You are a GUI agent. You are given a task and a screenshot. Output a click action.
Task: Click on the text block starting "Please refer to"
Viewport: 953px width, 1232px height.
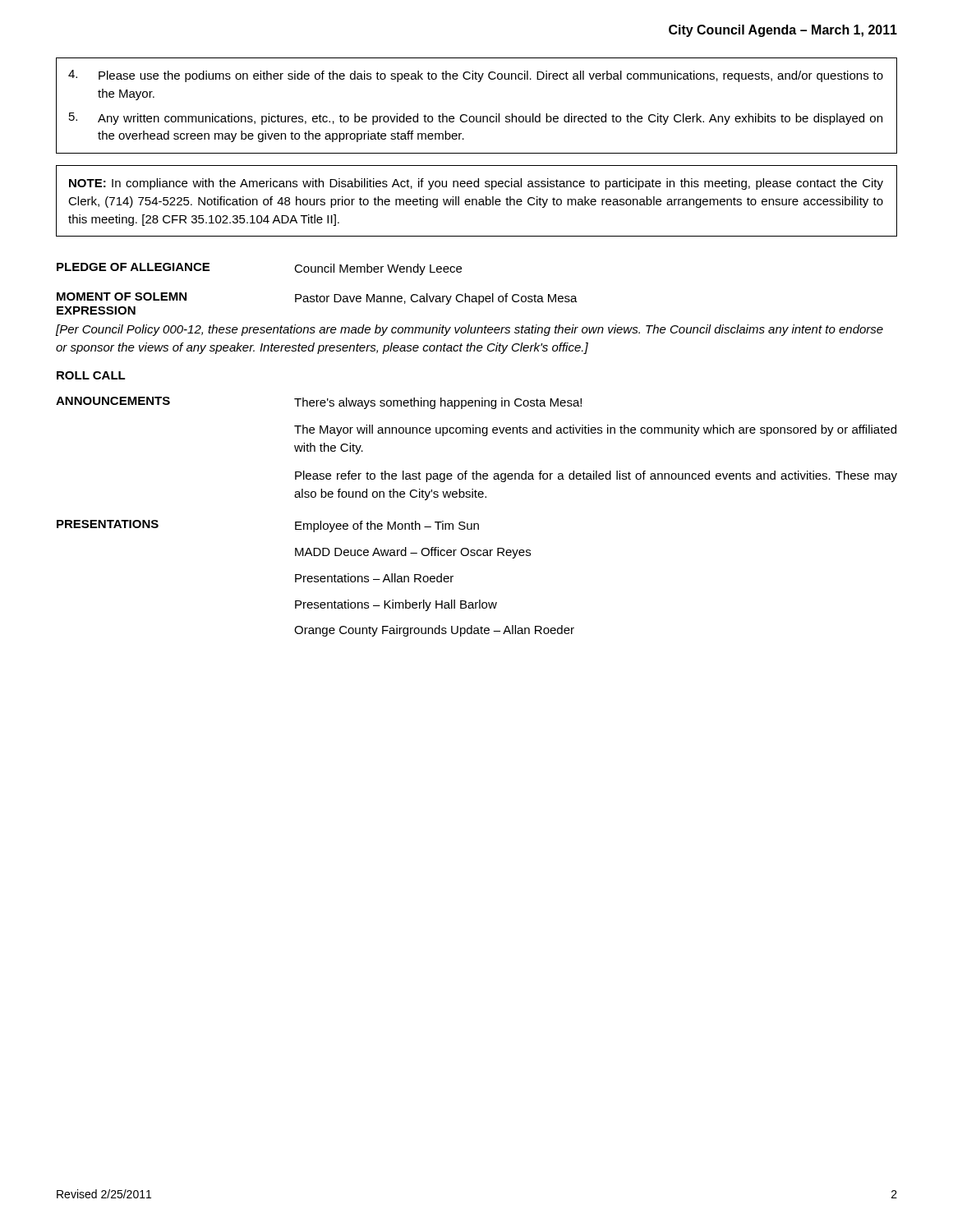coord(596,484)
